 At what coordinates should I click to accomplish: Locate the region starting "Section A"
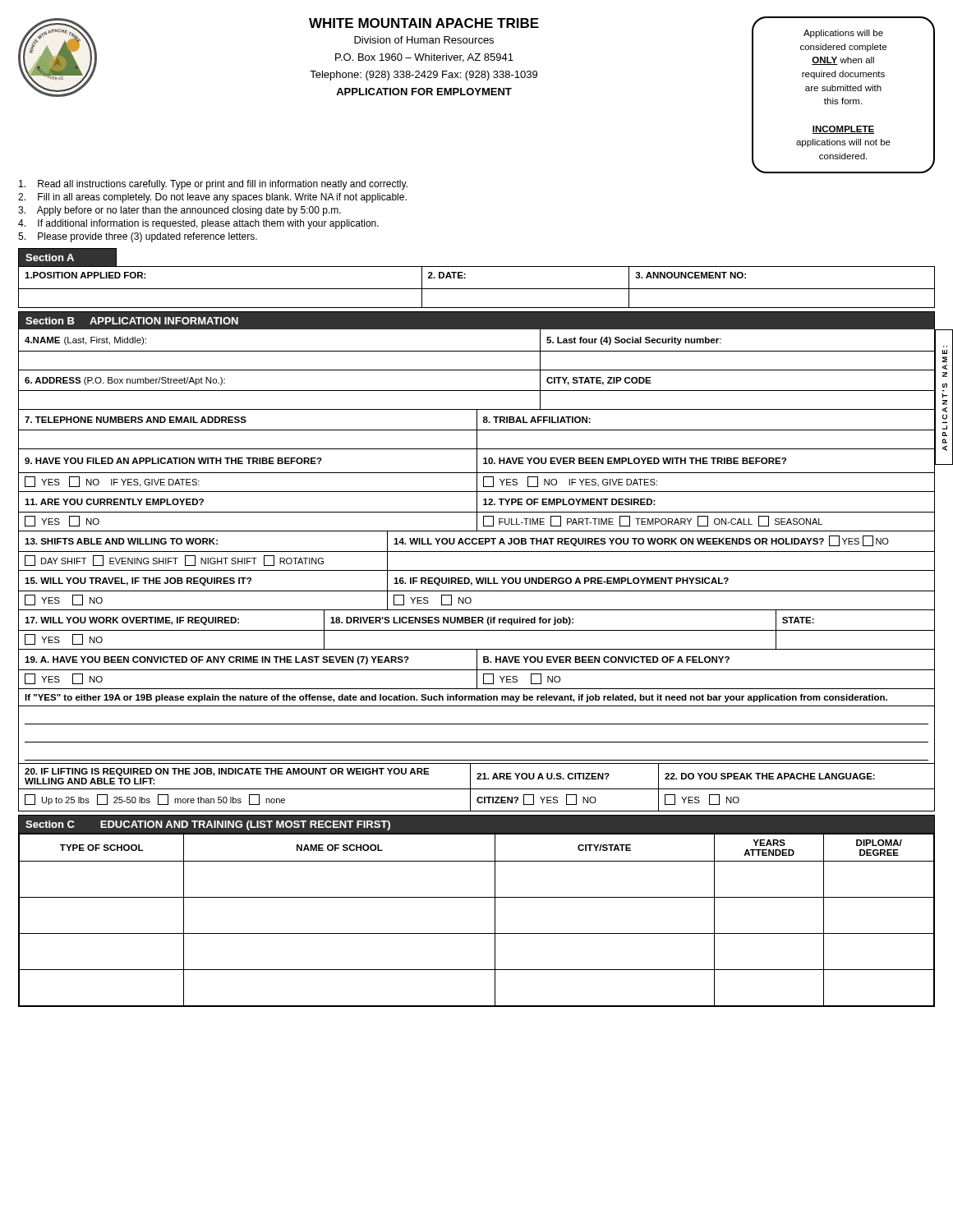[50, 257]
